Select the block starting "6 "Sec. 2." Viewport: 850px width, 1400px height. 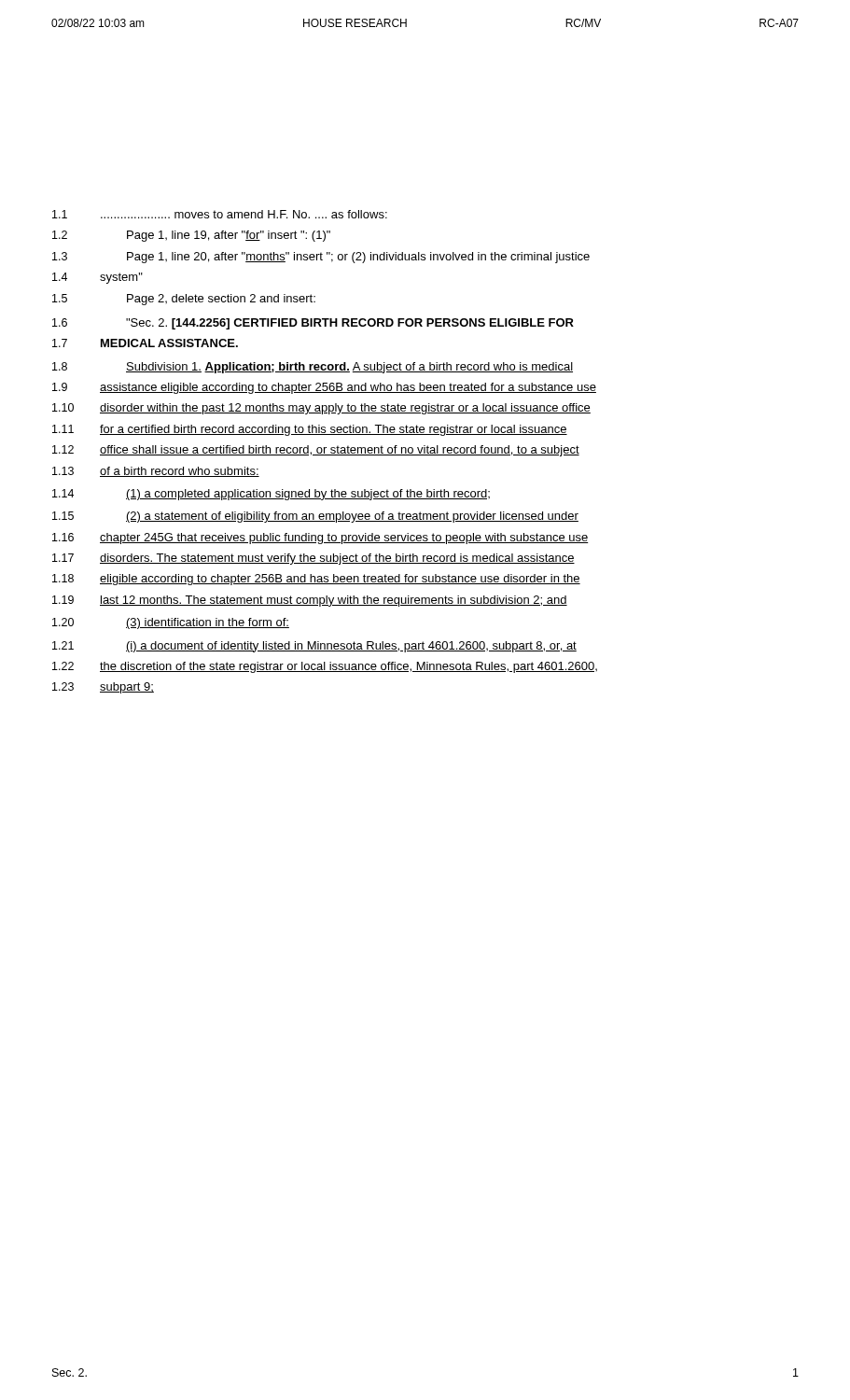pyautogui.click(x=425, y=323)
